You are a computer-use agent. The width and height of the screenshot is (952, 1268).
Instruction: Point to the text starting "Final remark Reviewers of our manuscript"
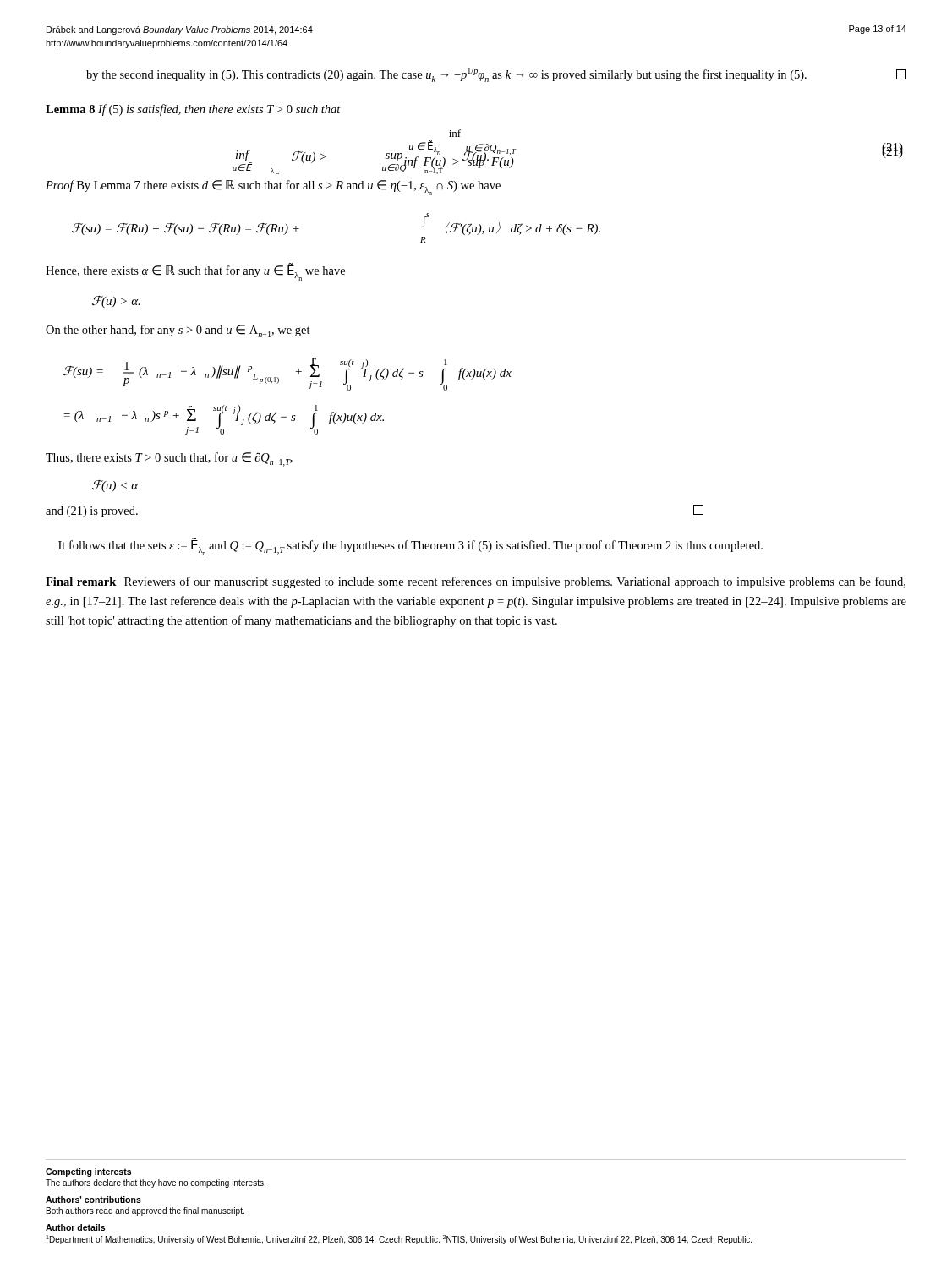[x=476, y=601]
